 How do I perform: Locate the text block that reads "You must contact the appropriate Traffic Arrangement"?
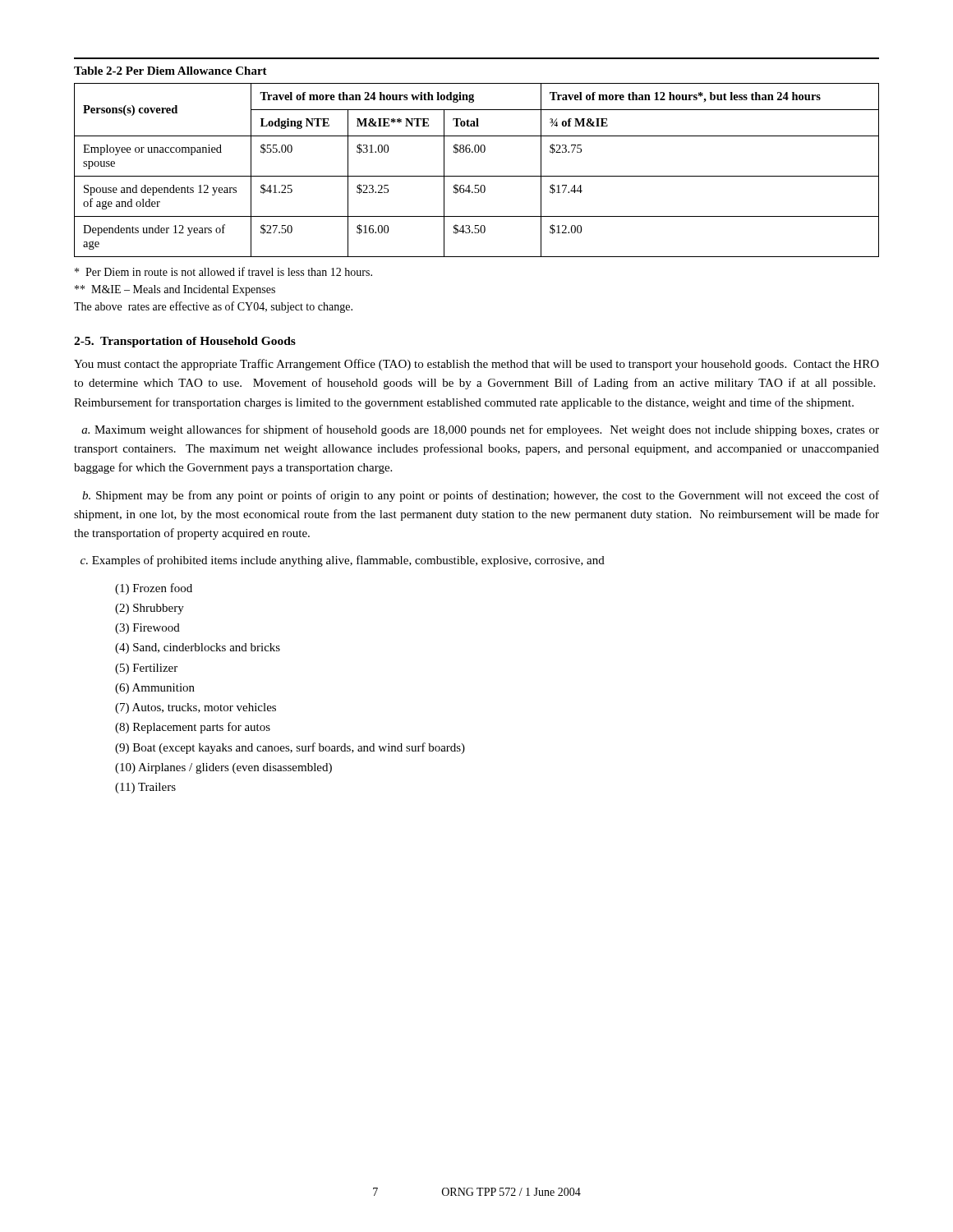(x=476, y=383)
